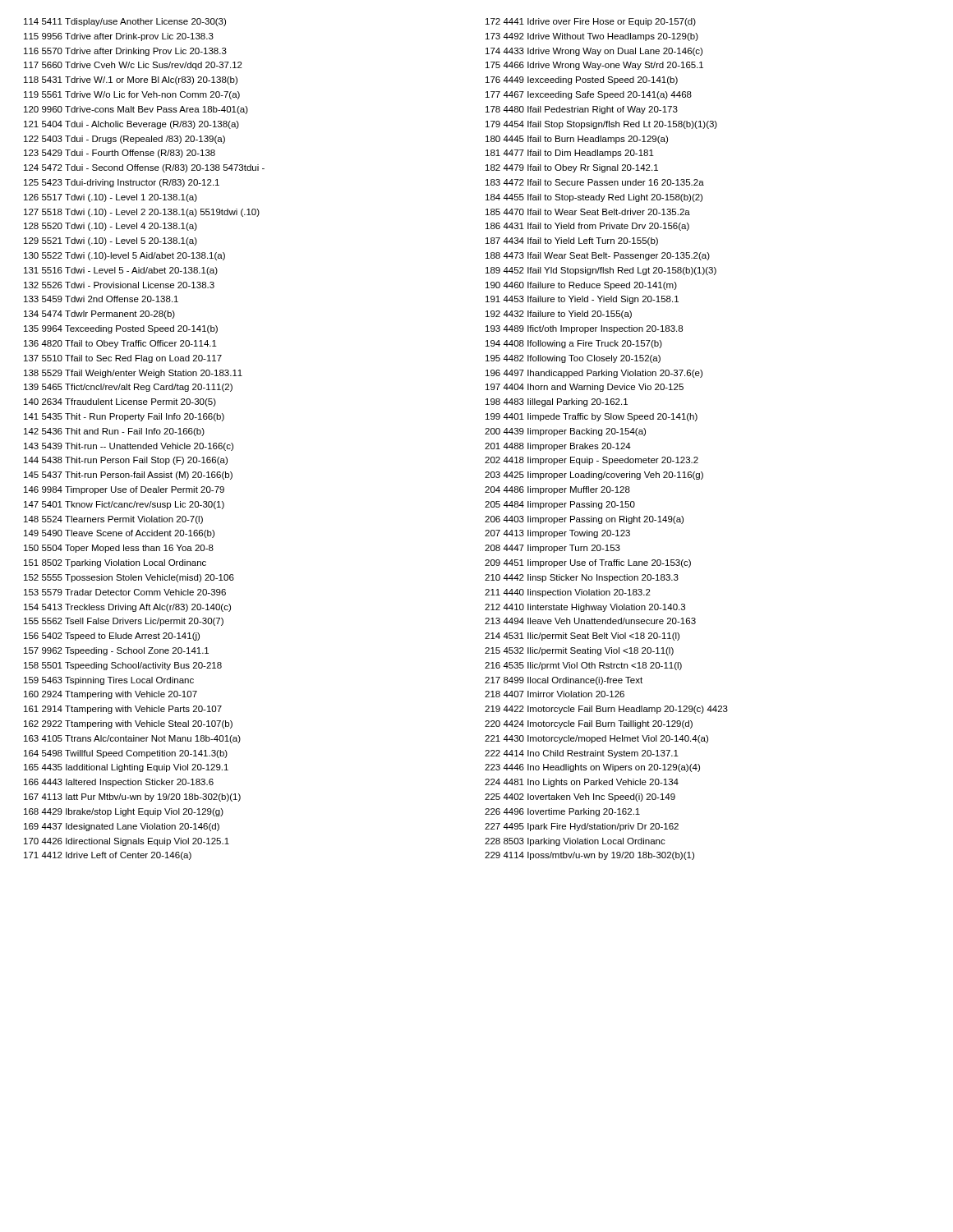
Task: Find the block on this page that starts "225 4402 Iovertaken Veh Inc"
Action: pos(580,798)
